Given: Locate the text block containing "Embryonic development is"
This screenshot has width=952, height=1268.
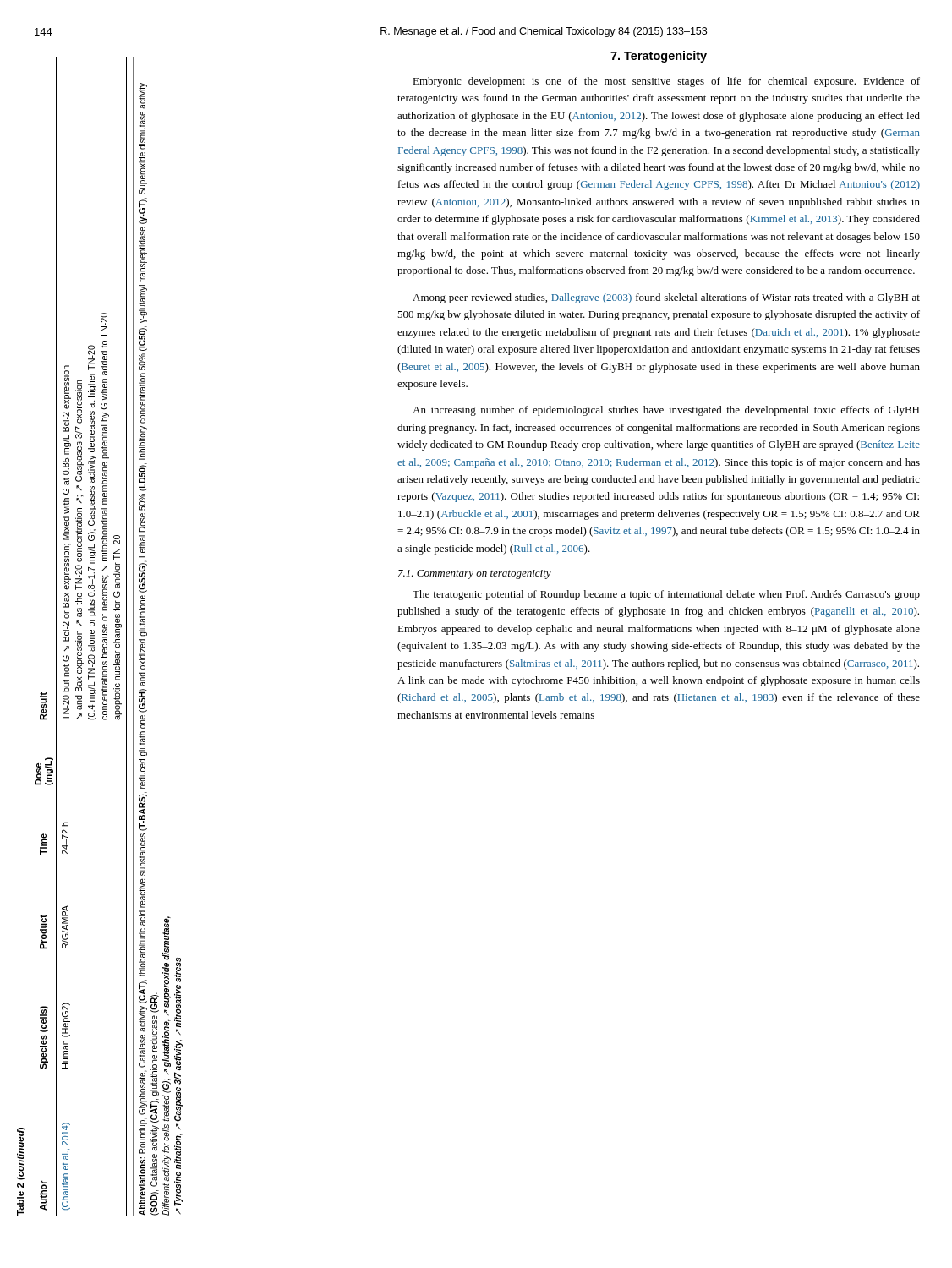Looking at the screenshot, I should pyautogui.click(x=659, y=176).
